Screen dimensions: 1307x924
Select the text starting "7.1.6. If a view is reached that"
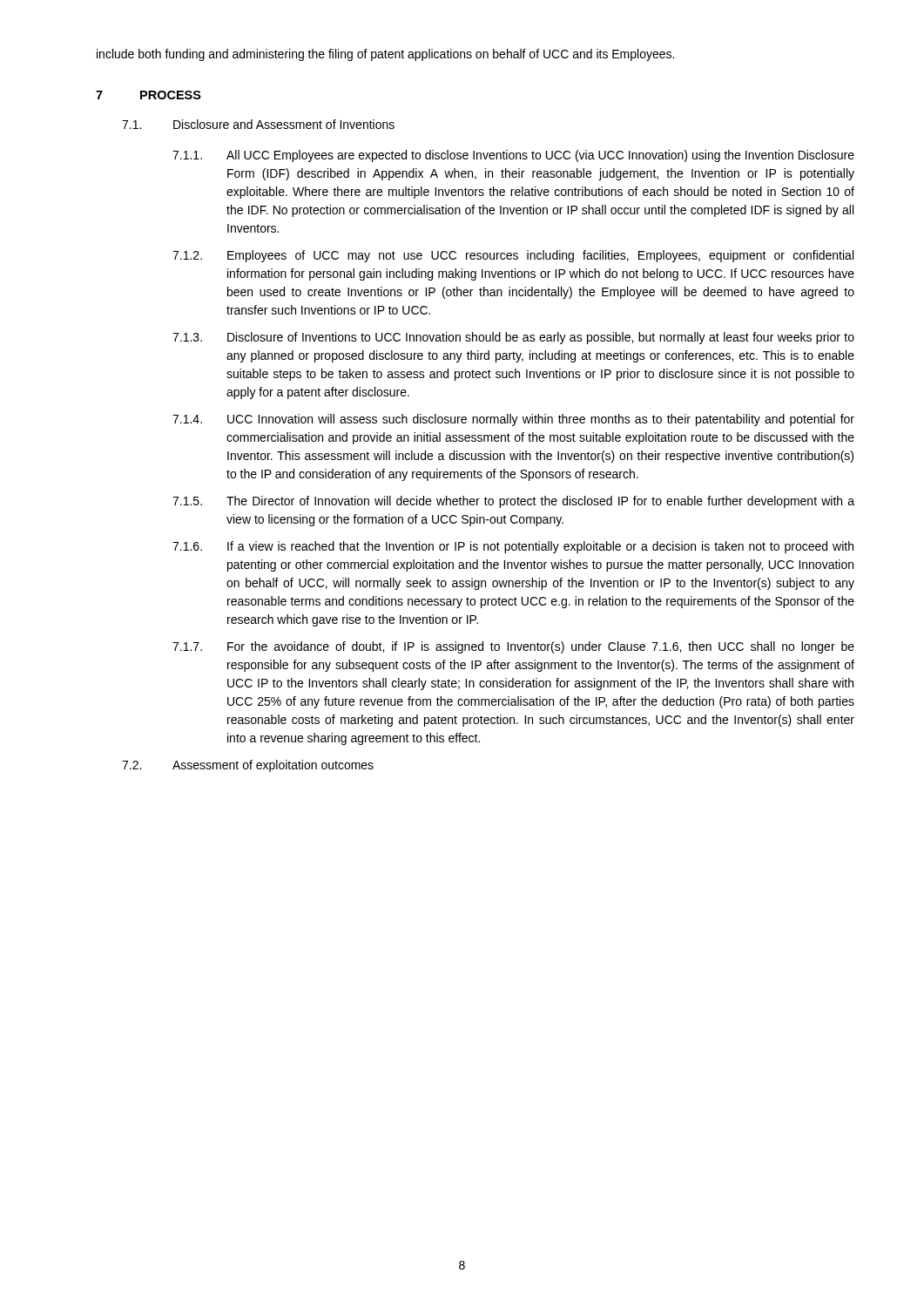pos(513,583)
